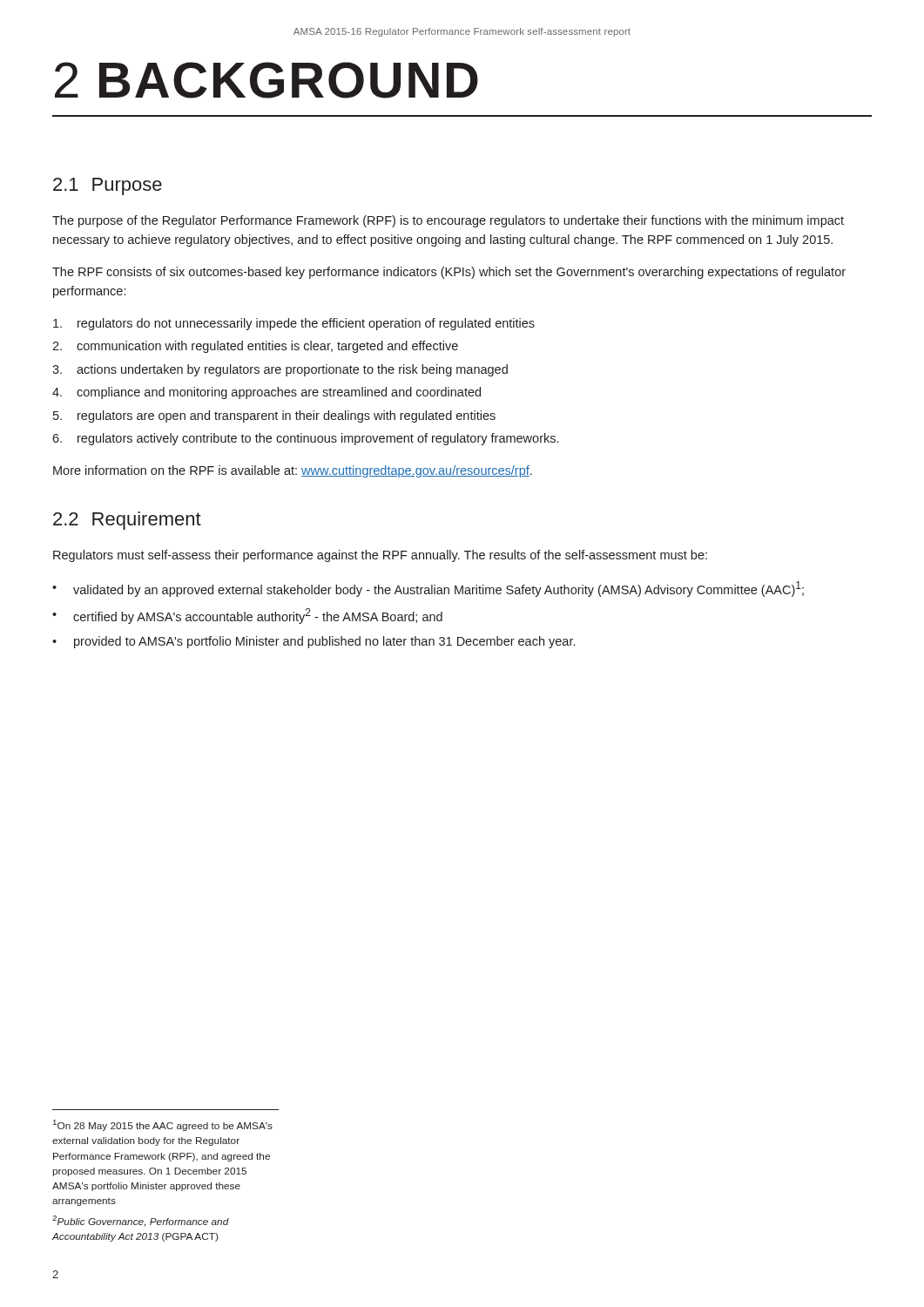This screenshot has width=924, height=1307.
Task: Find the list item with the text "• provided to AMSA's portfolio Minister"
Action: pos(462,642)
